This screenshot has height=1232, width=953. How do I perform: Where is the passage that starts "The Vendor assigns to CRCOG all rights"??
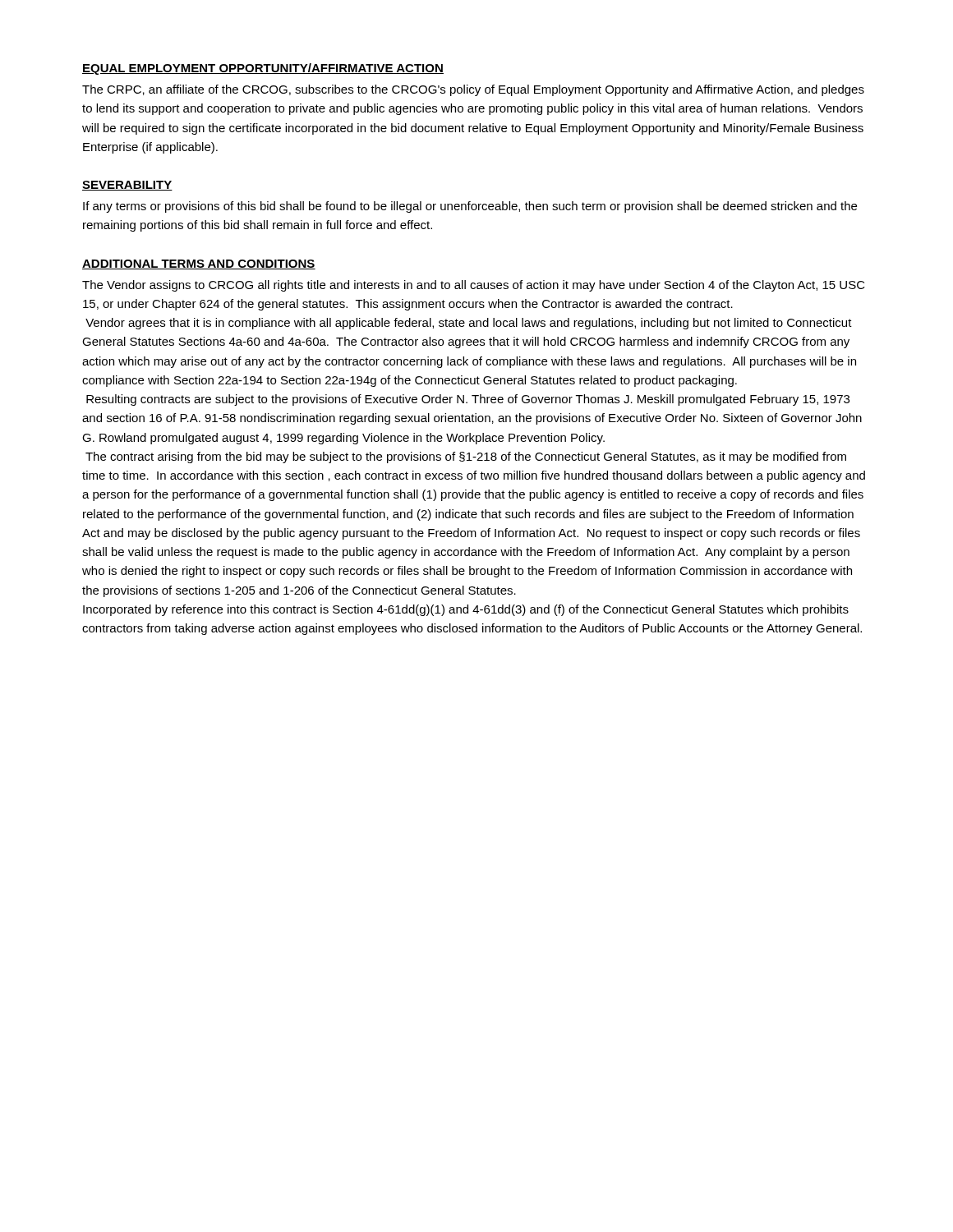[x=474, y=456]
